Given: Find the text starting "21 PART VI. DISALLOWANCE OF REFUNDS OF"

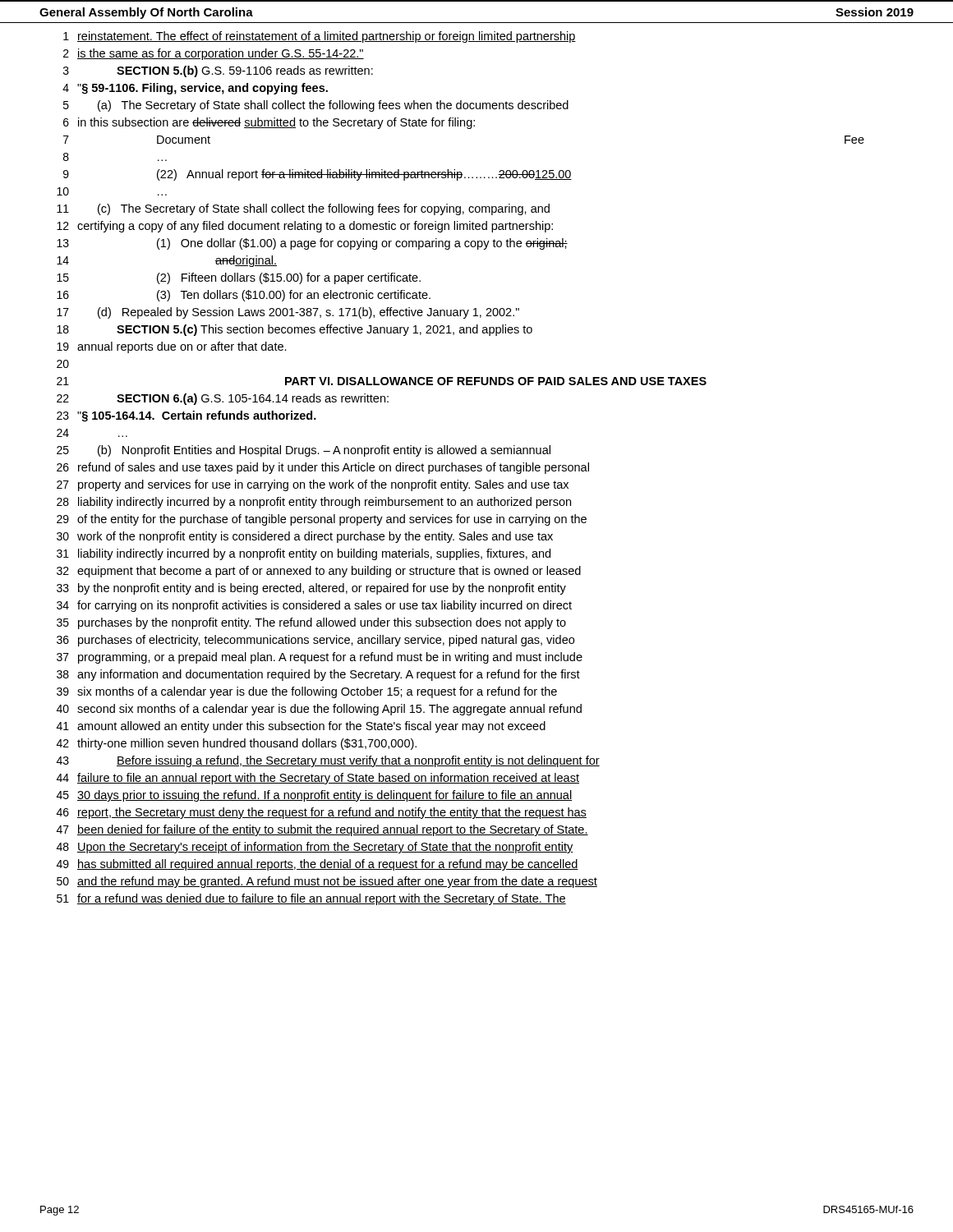Looking at the screenshot, I should point(476,381).
